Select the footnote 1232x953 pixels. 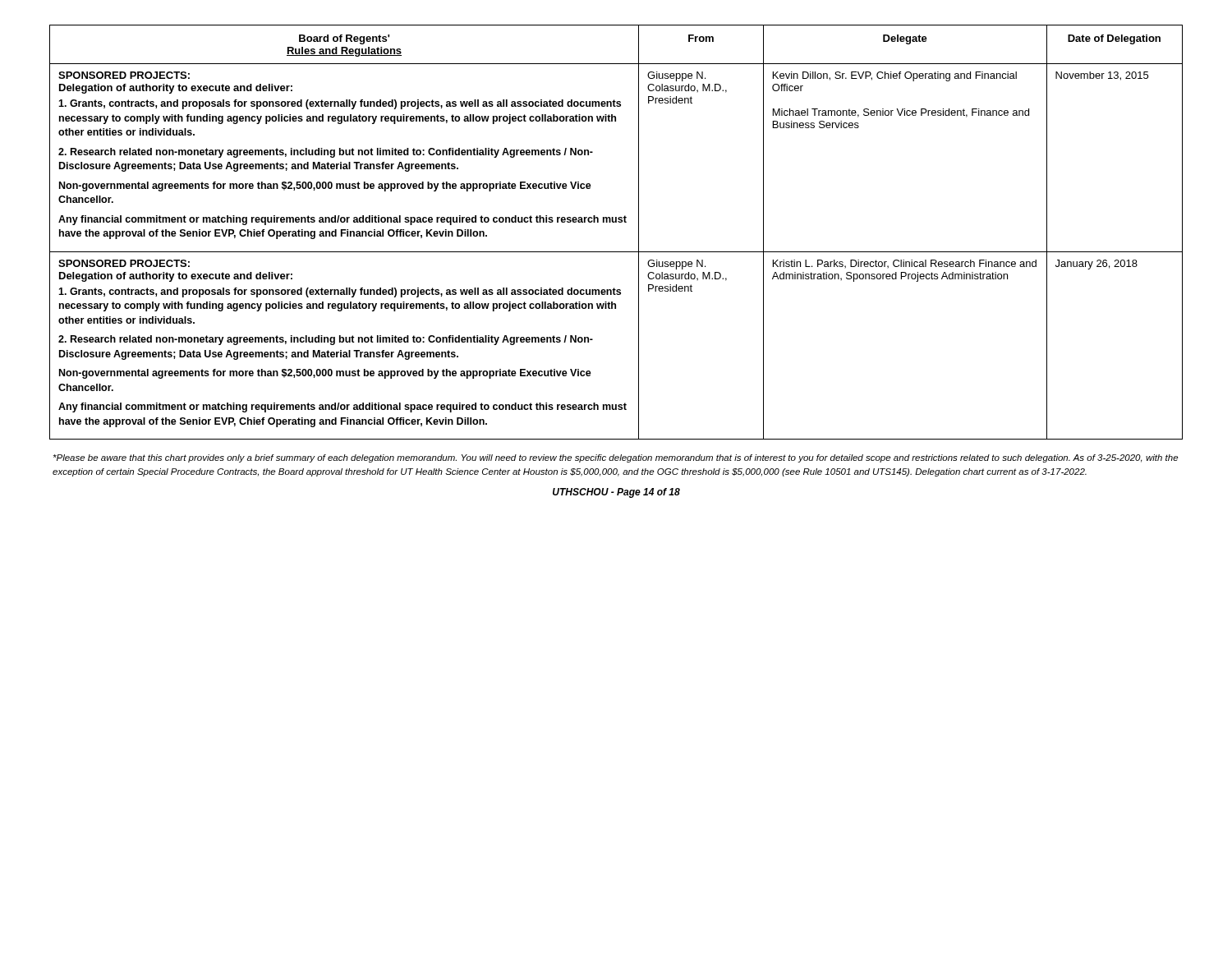tap(615, 464)
